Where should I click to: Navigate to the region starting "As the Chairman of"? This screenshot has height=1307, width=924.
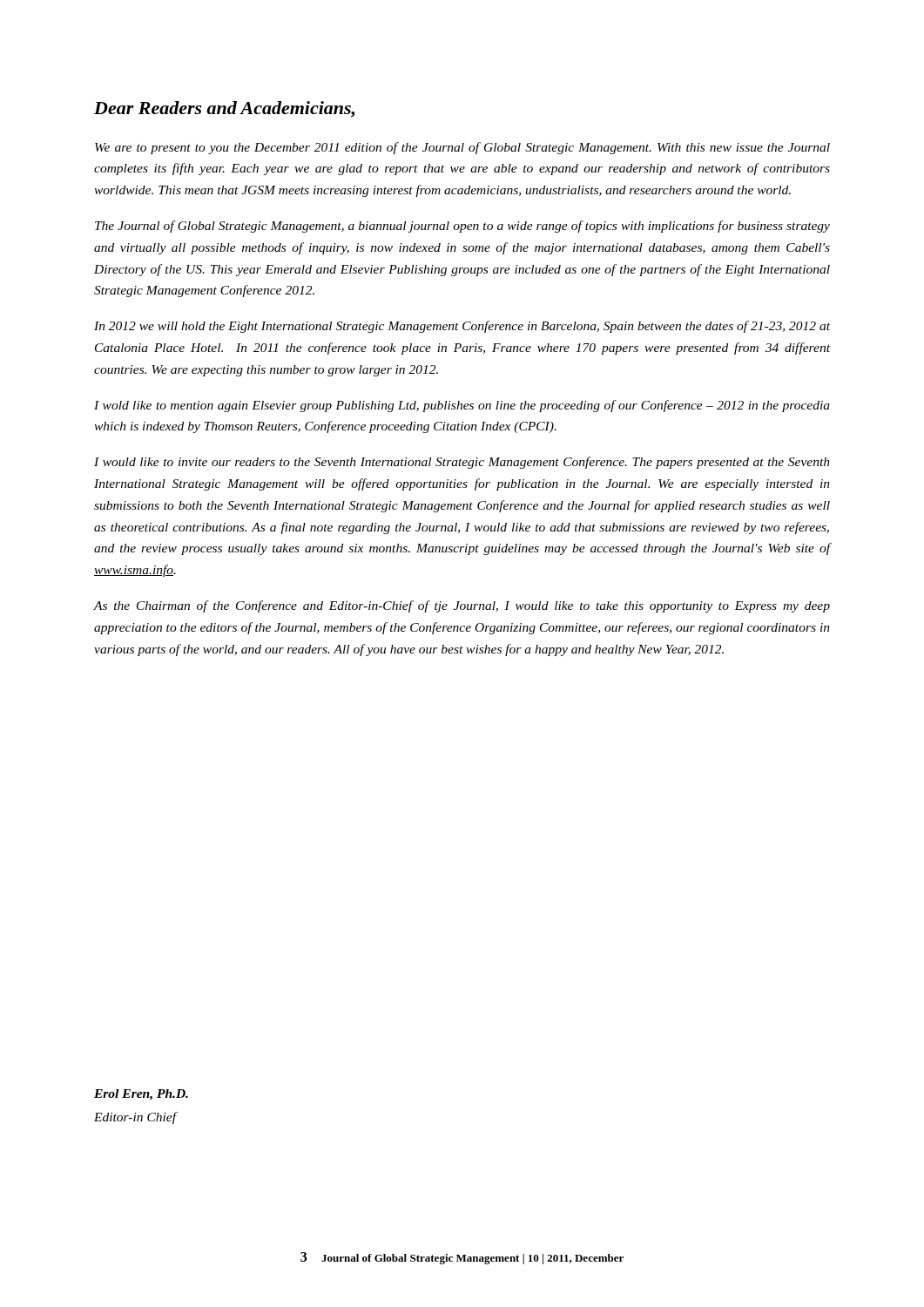click(x=462, y=627)
